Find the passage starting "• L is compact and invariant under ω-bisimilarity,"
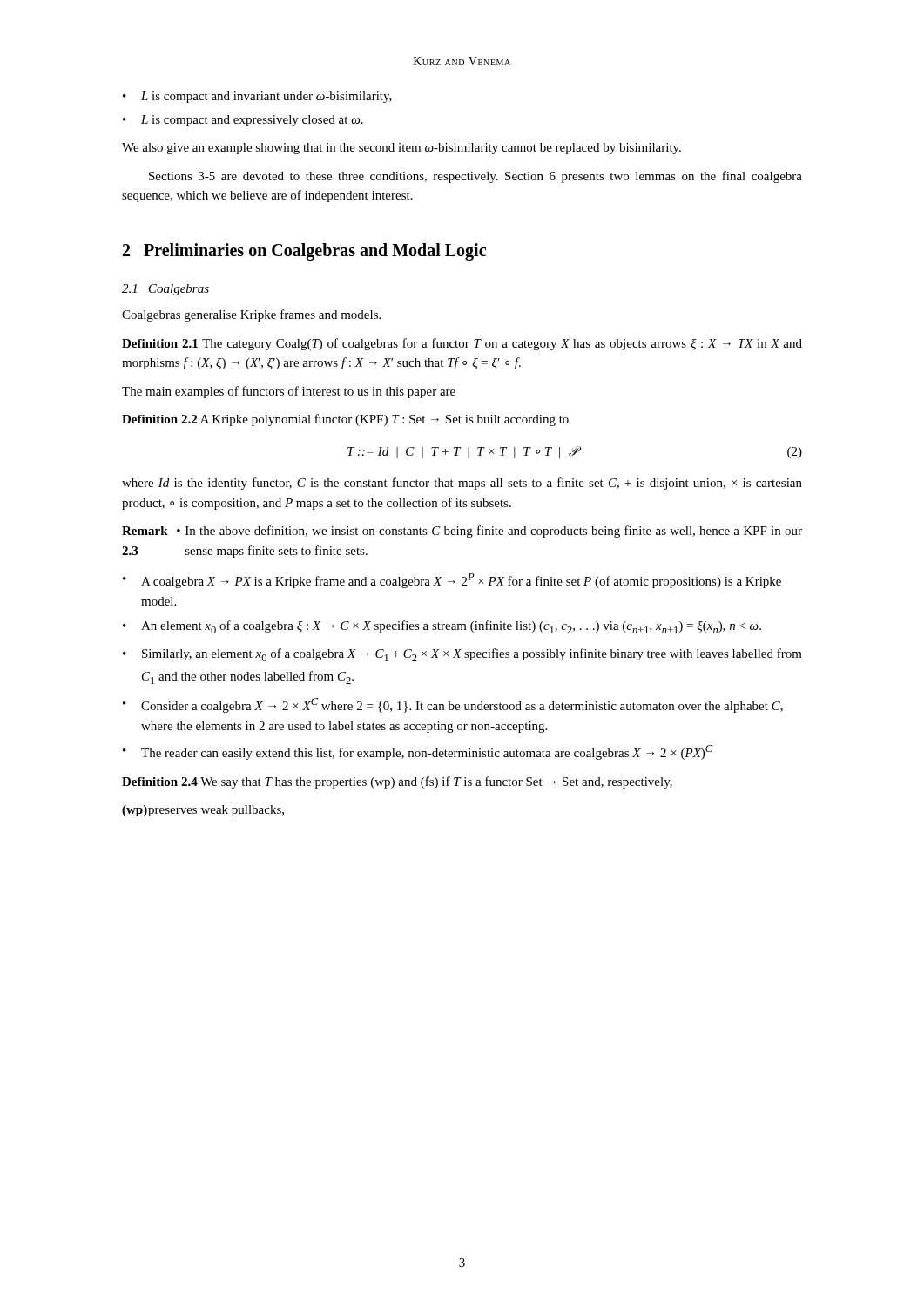The image size is (924, 1307). pyautogui.click(x=257, y=97)
